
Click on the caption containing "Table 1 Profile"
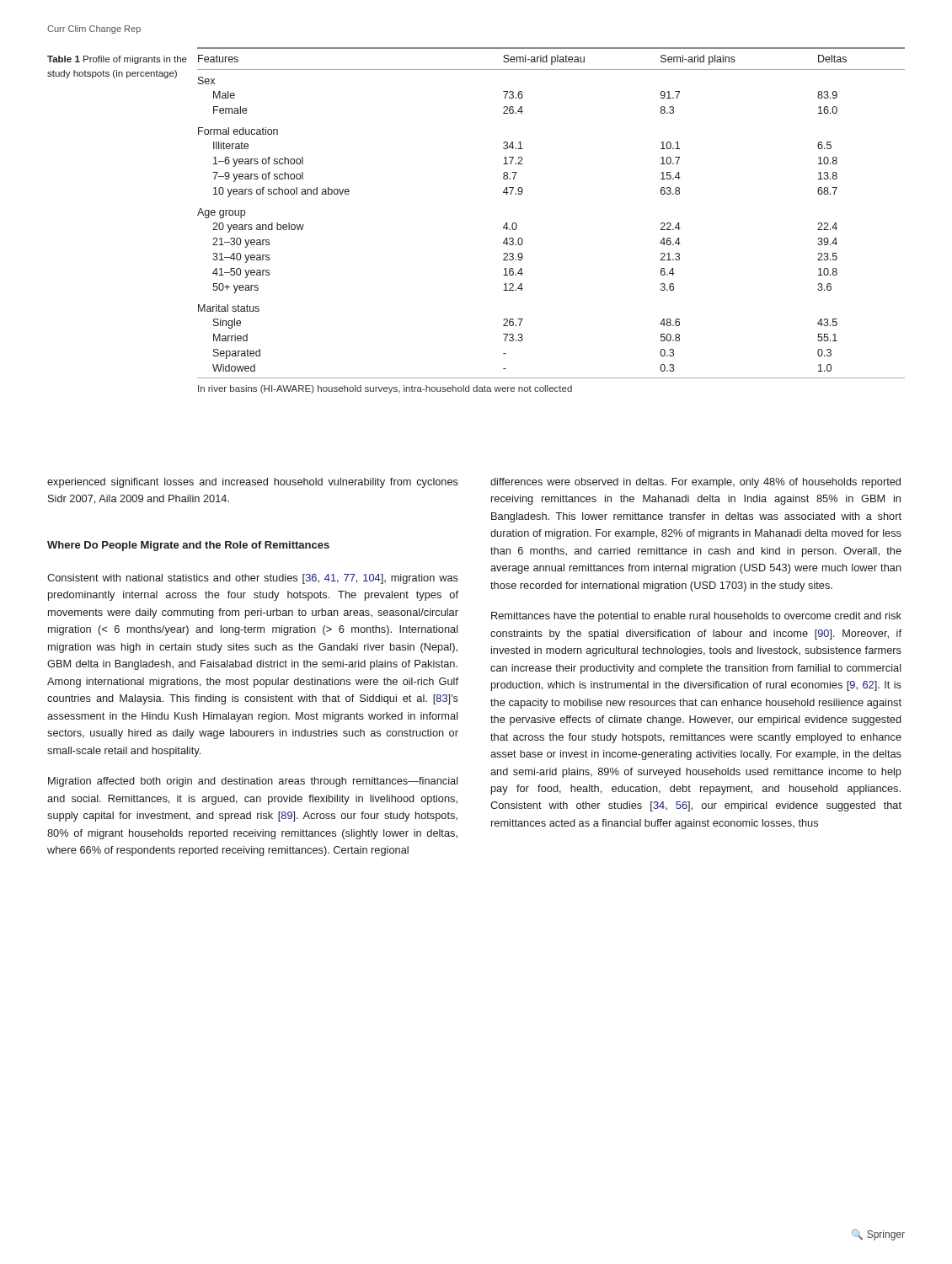tap(117, 66)
